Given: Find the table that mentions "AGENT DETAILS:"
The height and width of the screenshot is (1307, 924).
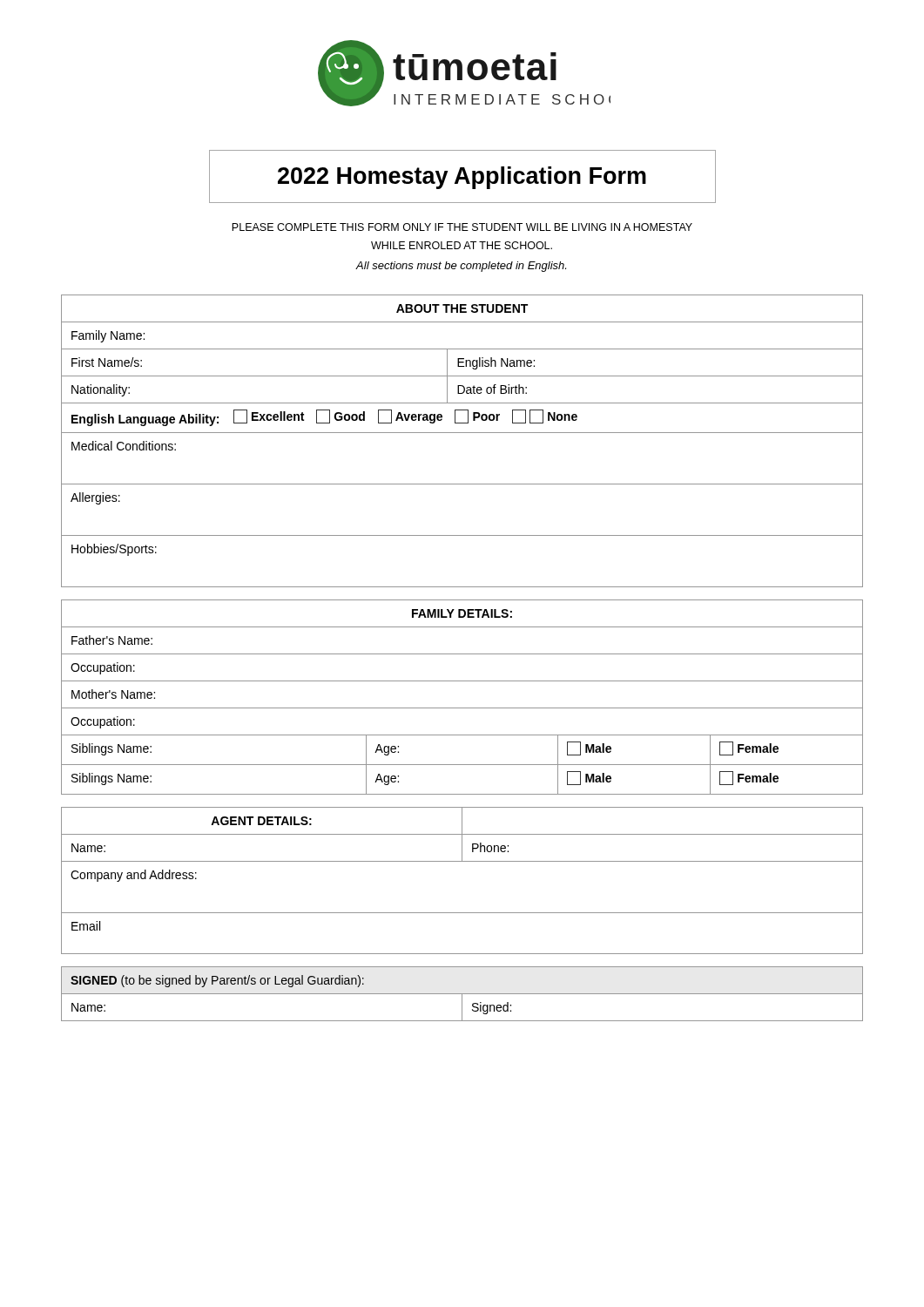Looking at the screenshot, I should [x=462, y=880].
